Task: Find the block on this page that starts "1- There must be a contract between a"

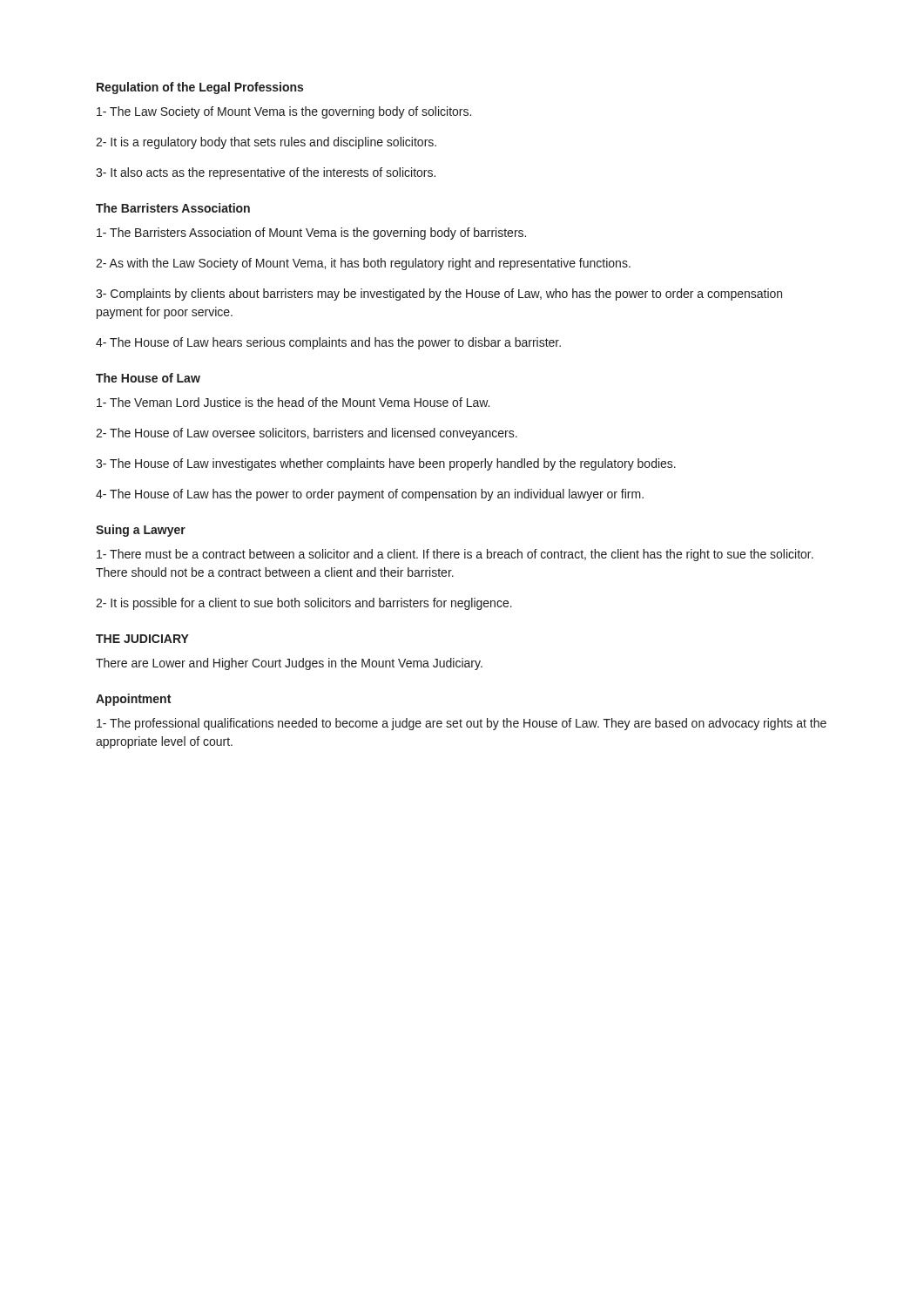Action: (x=455, y=563)
